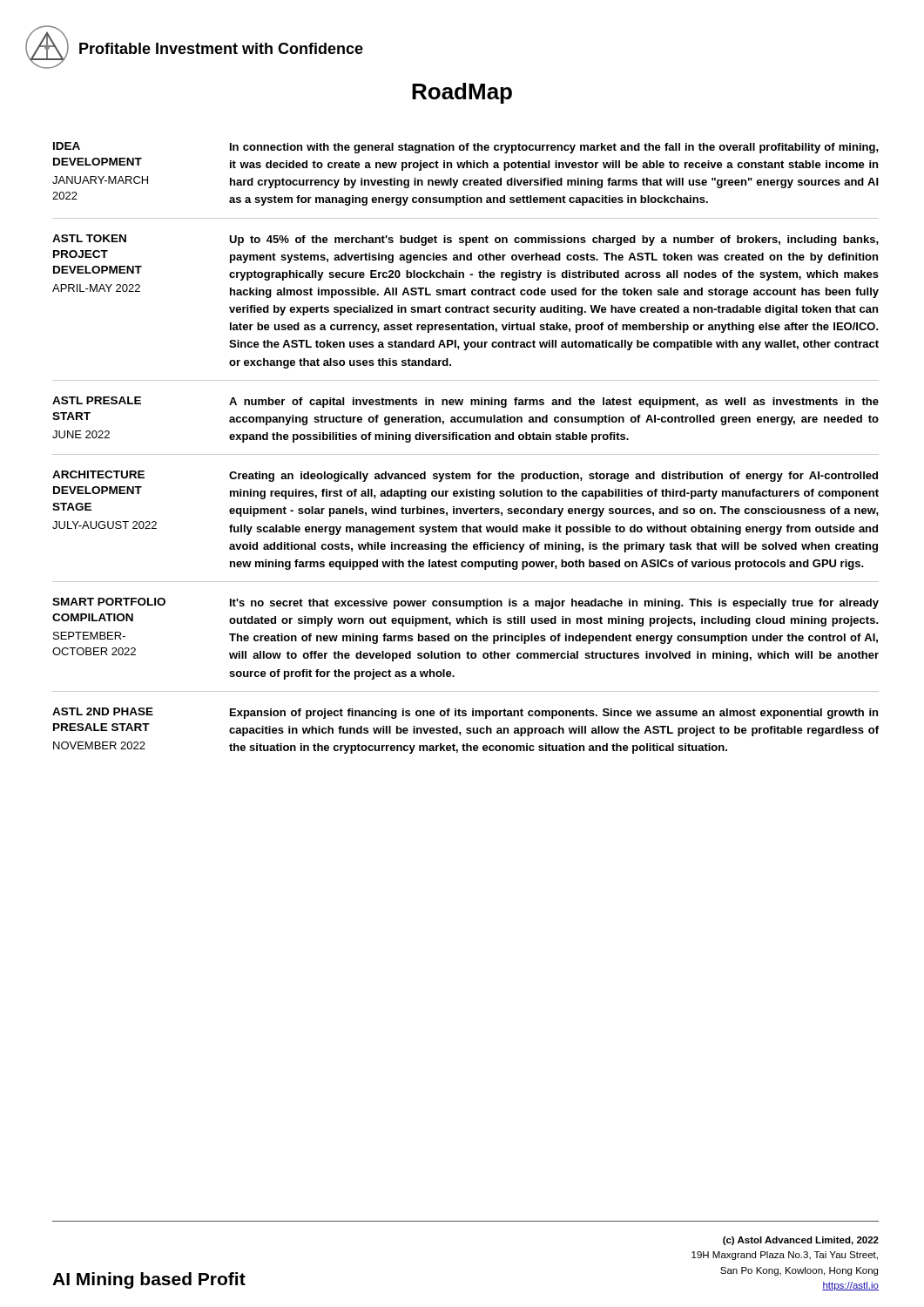Locate the text starting "Creating an ideologically advanced system for"
This screenshot has width=924, height=1307.
(x=554, y=520)
